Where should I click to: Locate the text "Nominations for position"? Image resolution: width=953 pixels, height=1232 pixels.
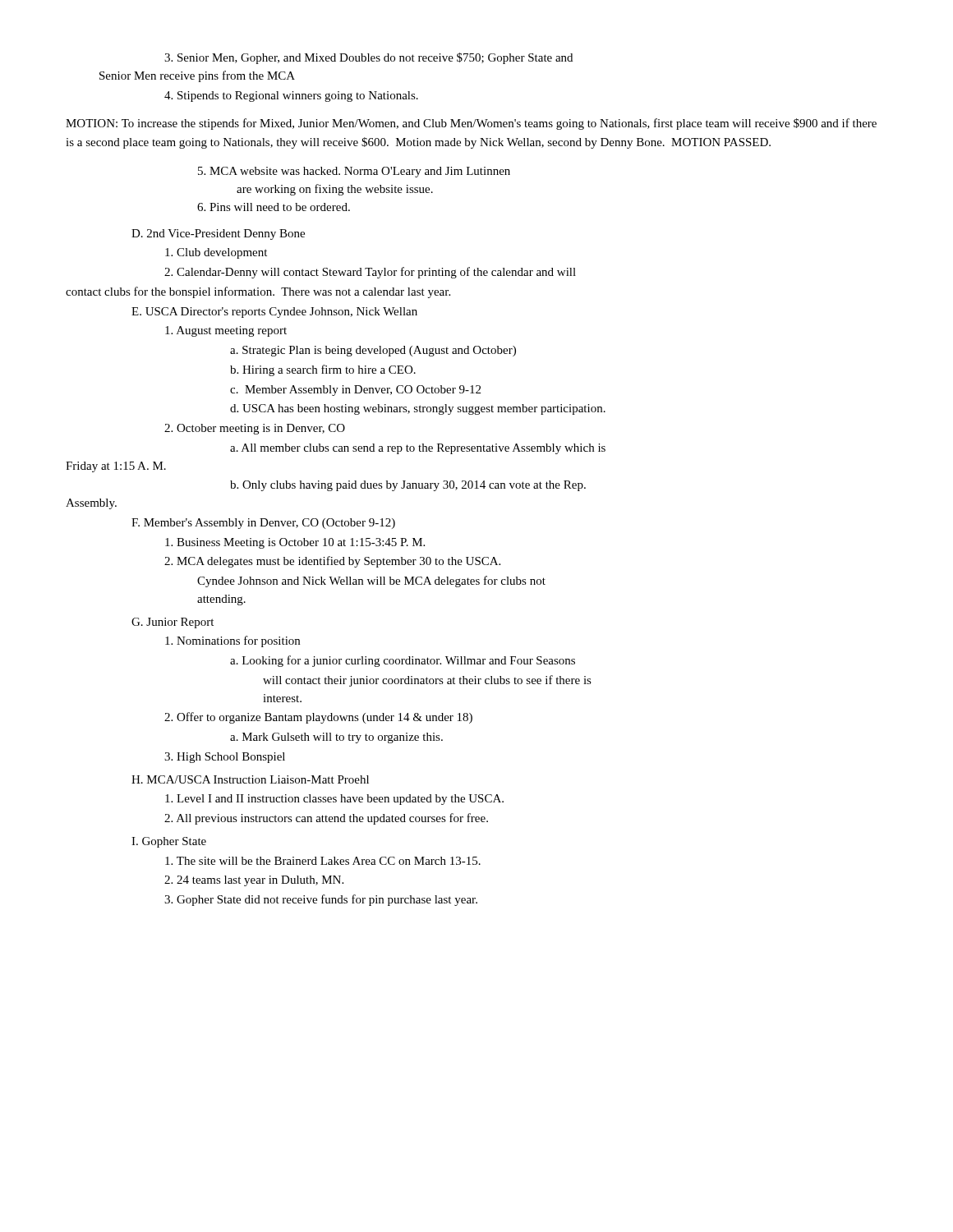pyautogui.click(x=232, y=641)
